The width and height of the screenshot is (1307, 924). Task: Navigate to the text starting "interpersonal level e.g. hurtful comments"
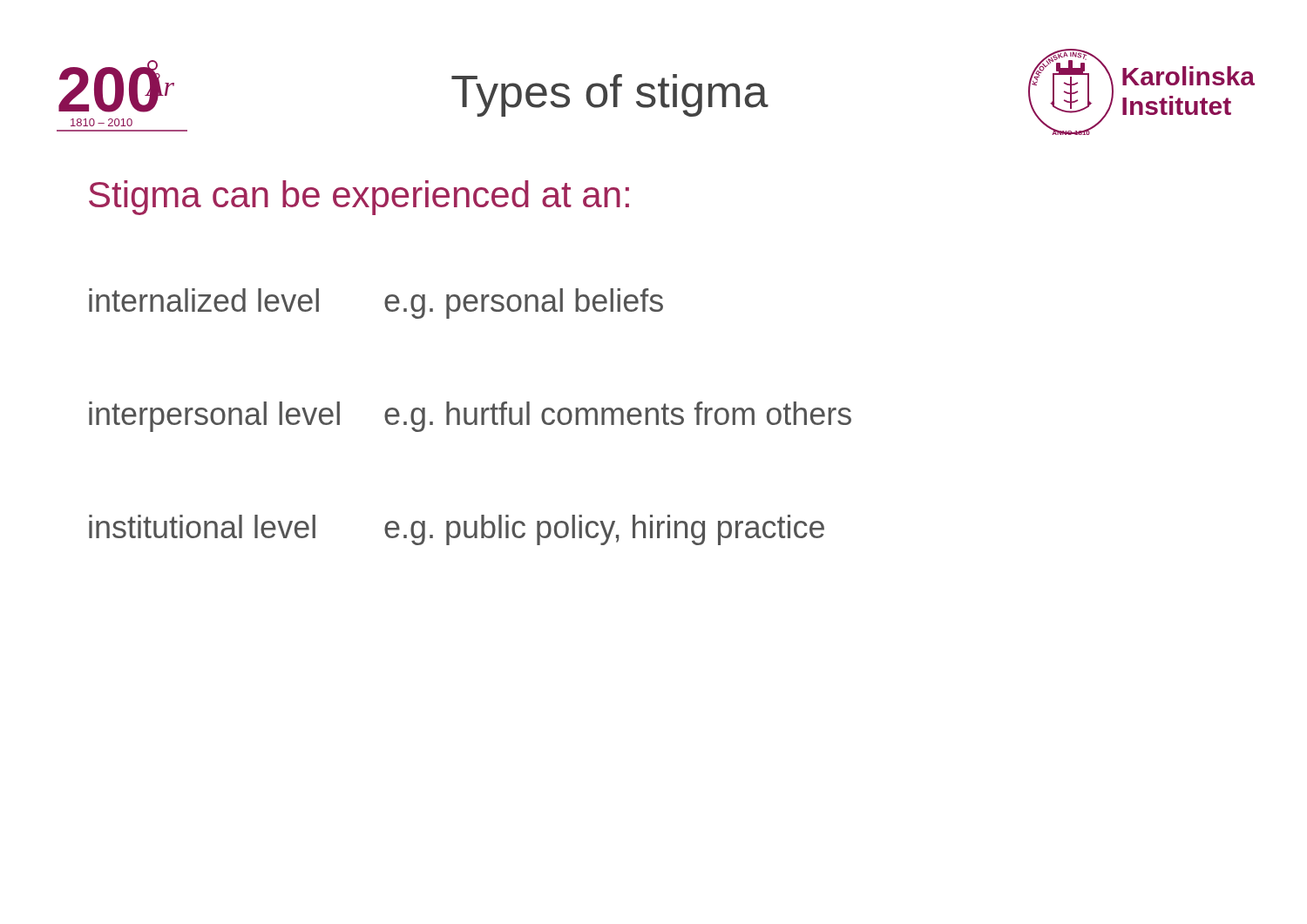point(470,415)
